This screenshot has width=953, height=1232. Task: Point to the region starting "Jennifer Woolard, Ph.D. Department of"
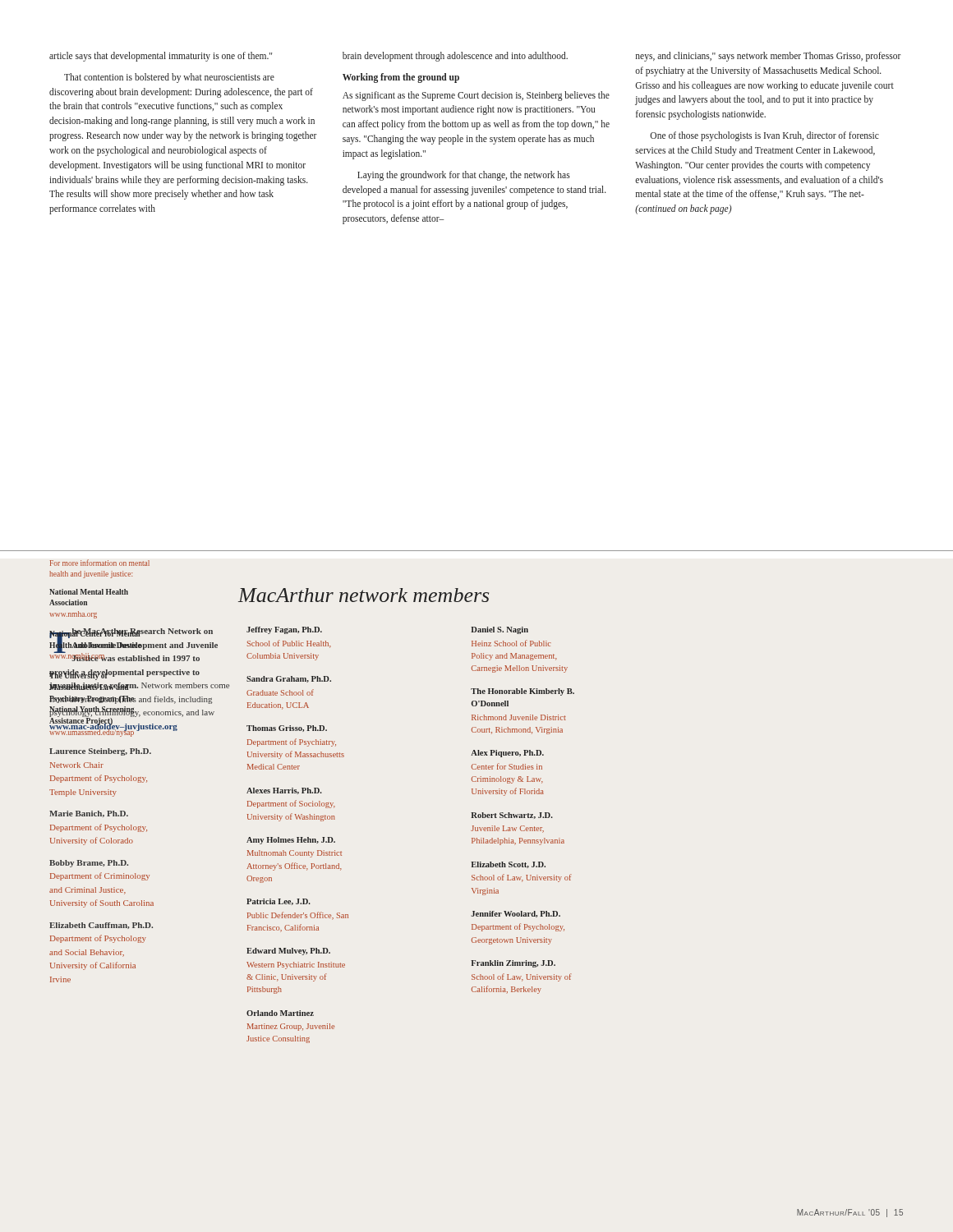[x=575, y=927]
